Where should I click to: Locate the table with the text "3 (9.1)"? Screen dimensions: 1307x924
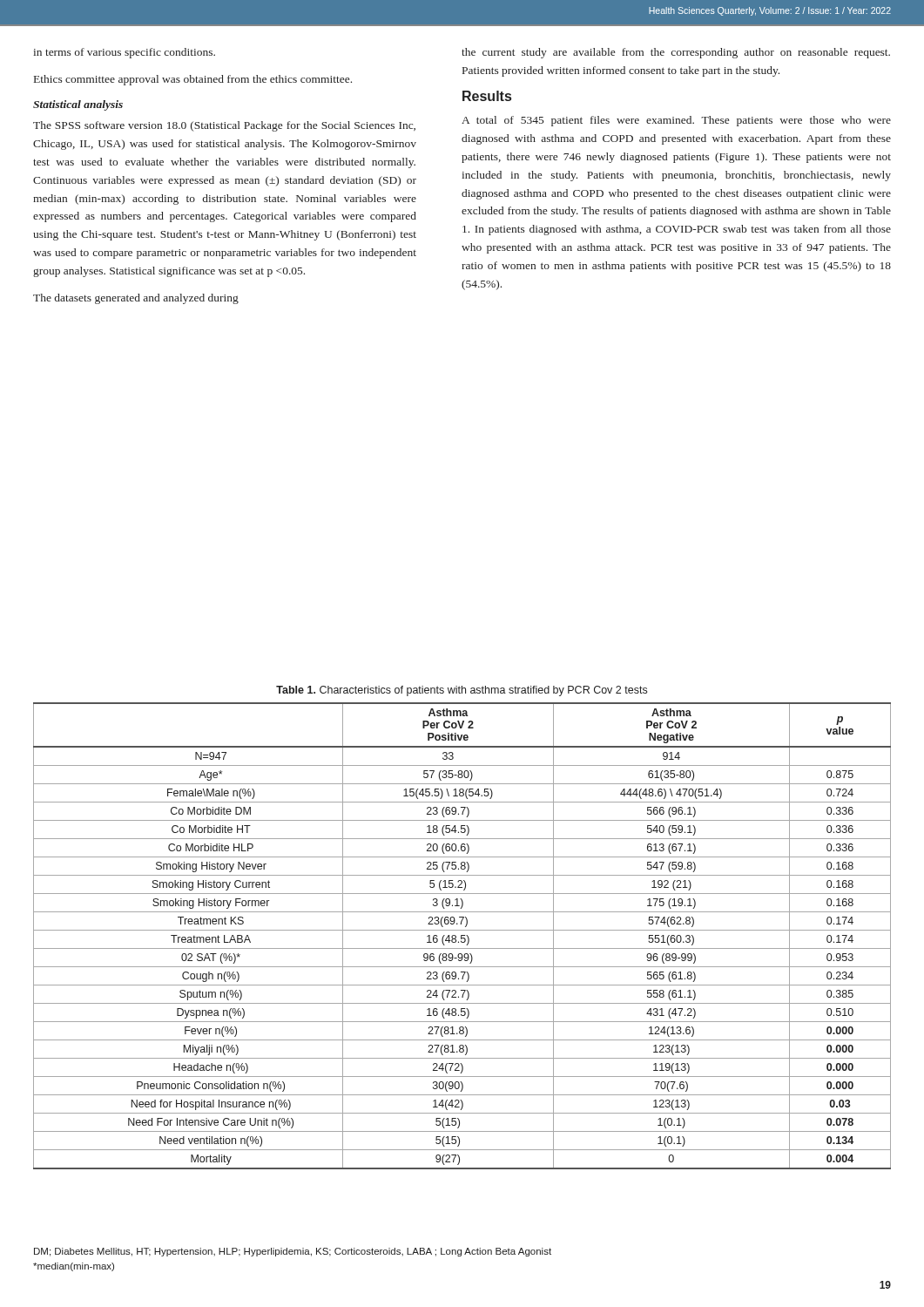coord(462,936)
